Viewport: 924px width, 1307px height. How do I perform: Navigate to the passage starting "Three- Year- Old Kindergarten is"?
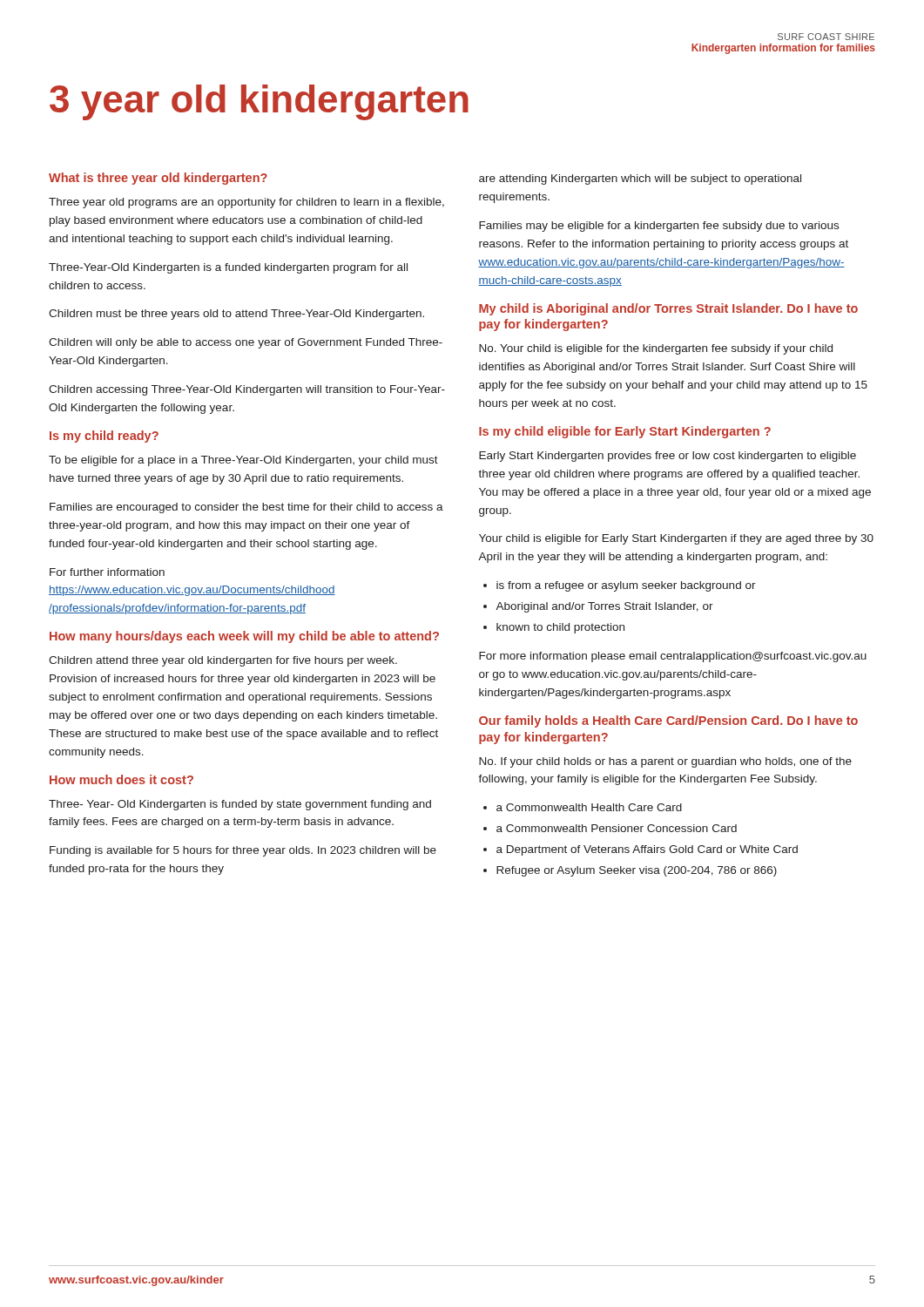240,812
